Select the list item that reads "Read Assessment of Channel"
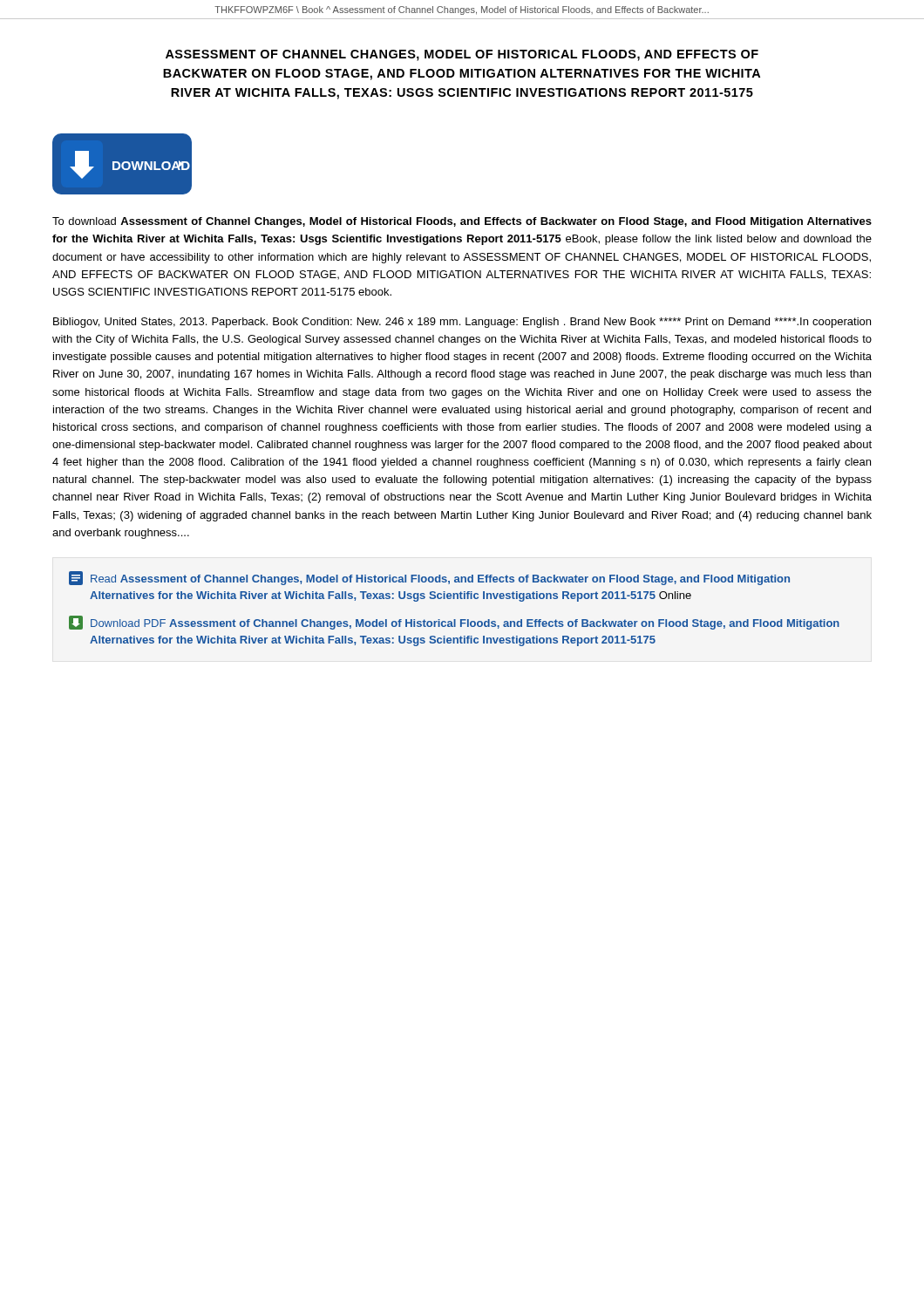Viewport: 924px width, 1308px height. (462, 587)
